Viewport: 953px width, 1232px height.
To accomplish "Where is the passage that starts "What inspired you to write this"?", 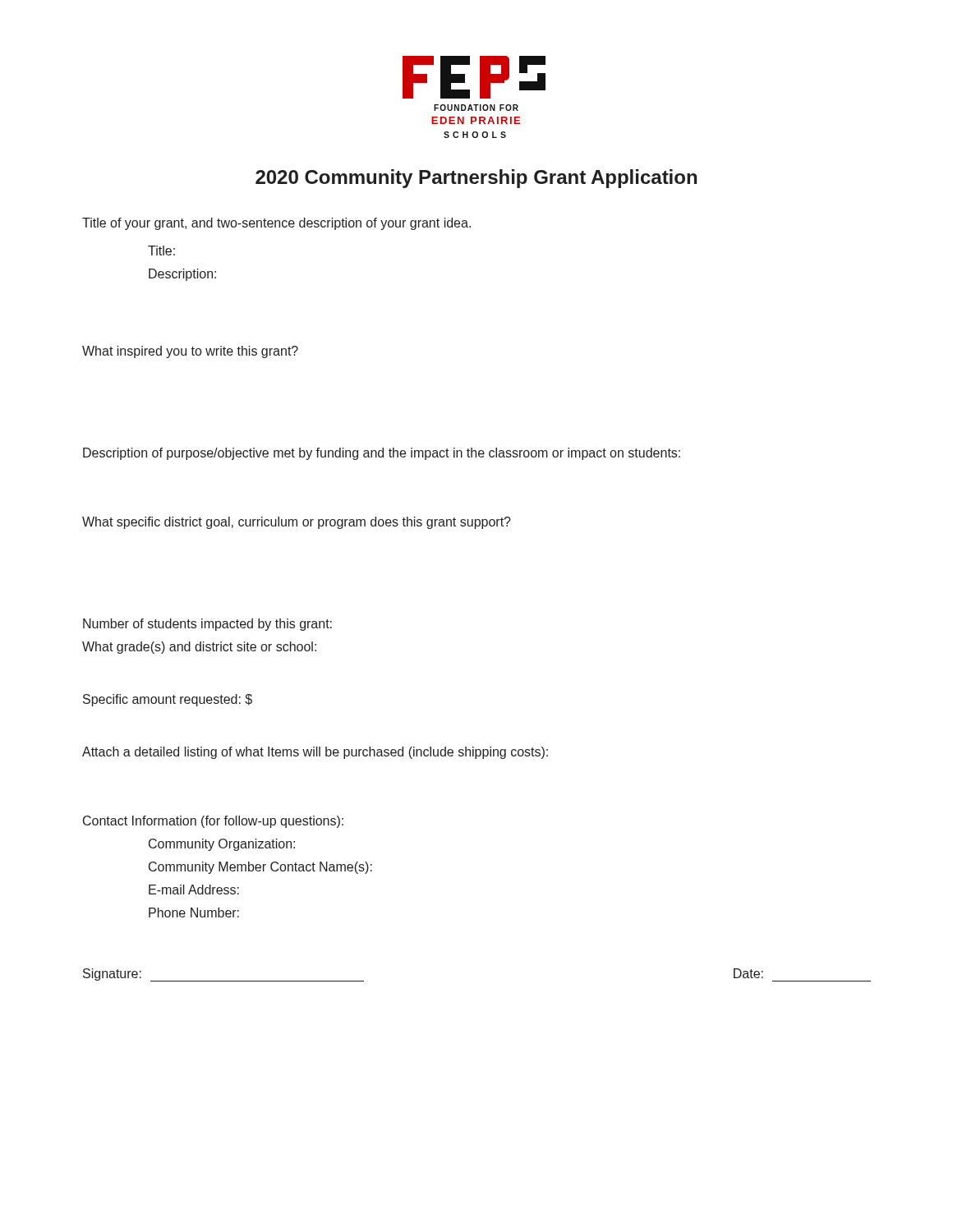I will click(190, 352).
